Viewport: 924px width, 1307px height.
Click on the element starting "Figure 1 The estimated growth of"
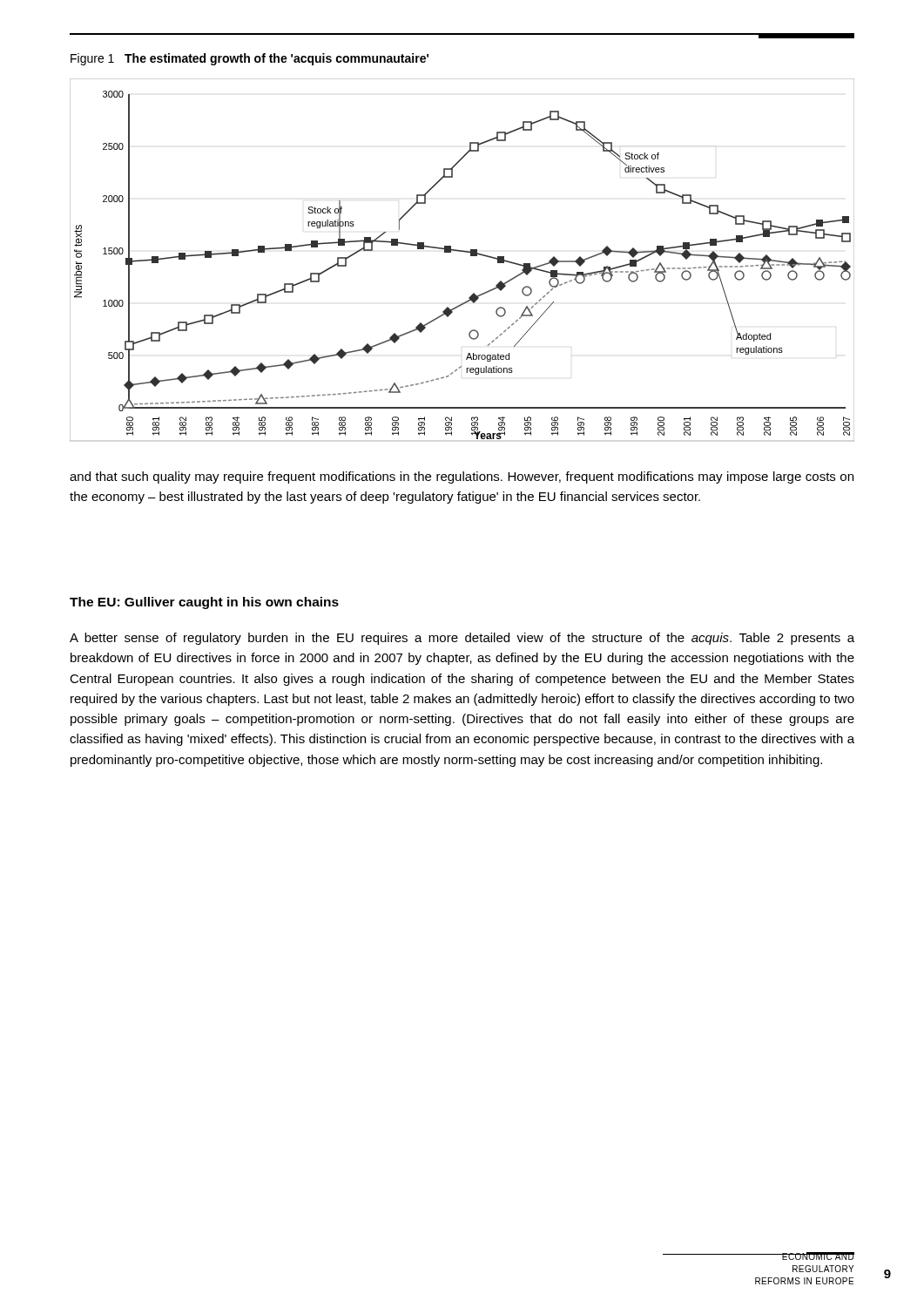pyautogui.click(x=249, y=58)
